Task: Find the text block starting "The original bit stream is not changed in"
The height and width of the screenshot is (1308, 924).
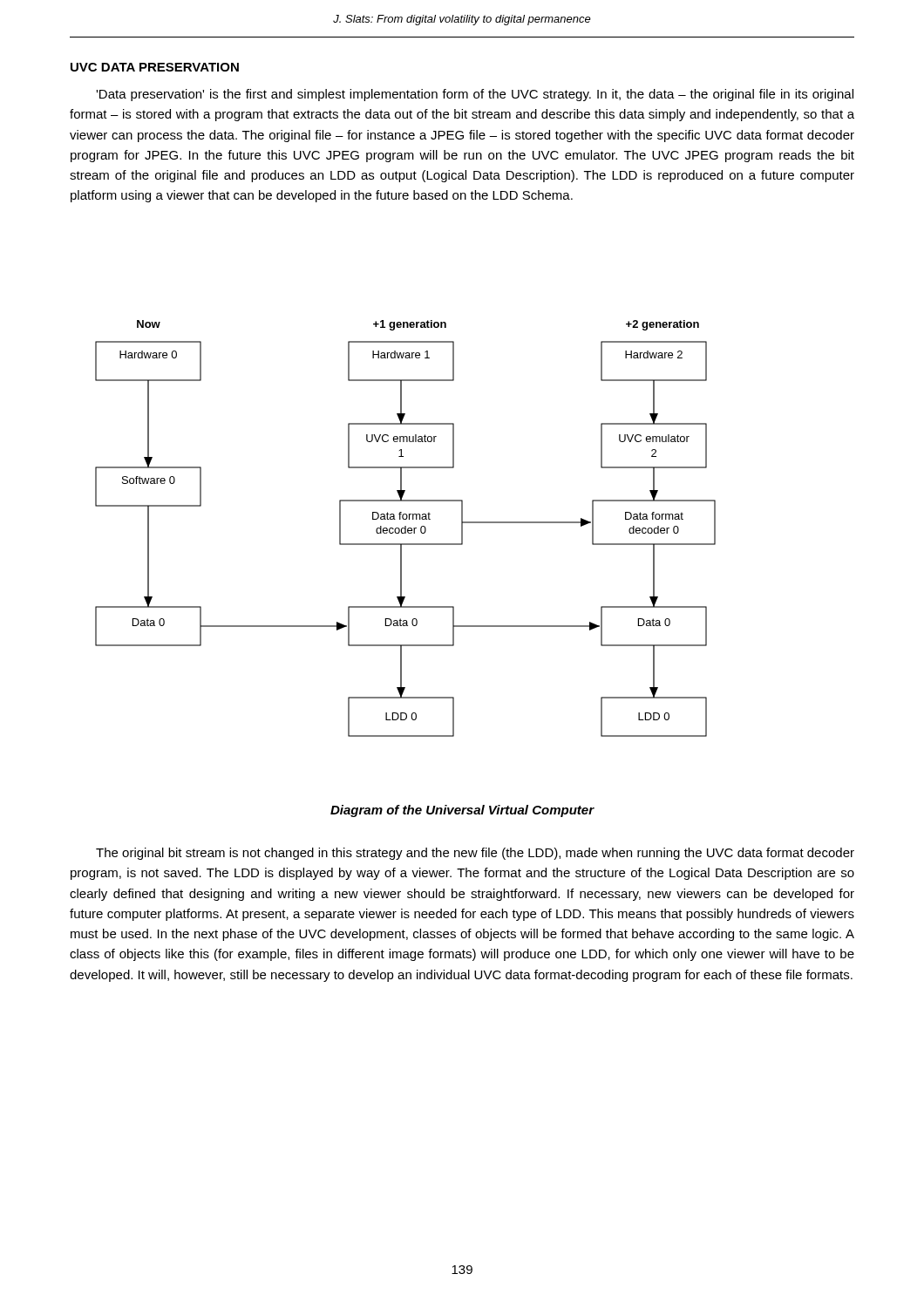Action: click(462, 913)
